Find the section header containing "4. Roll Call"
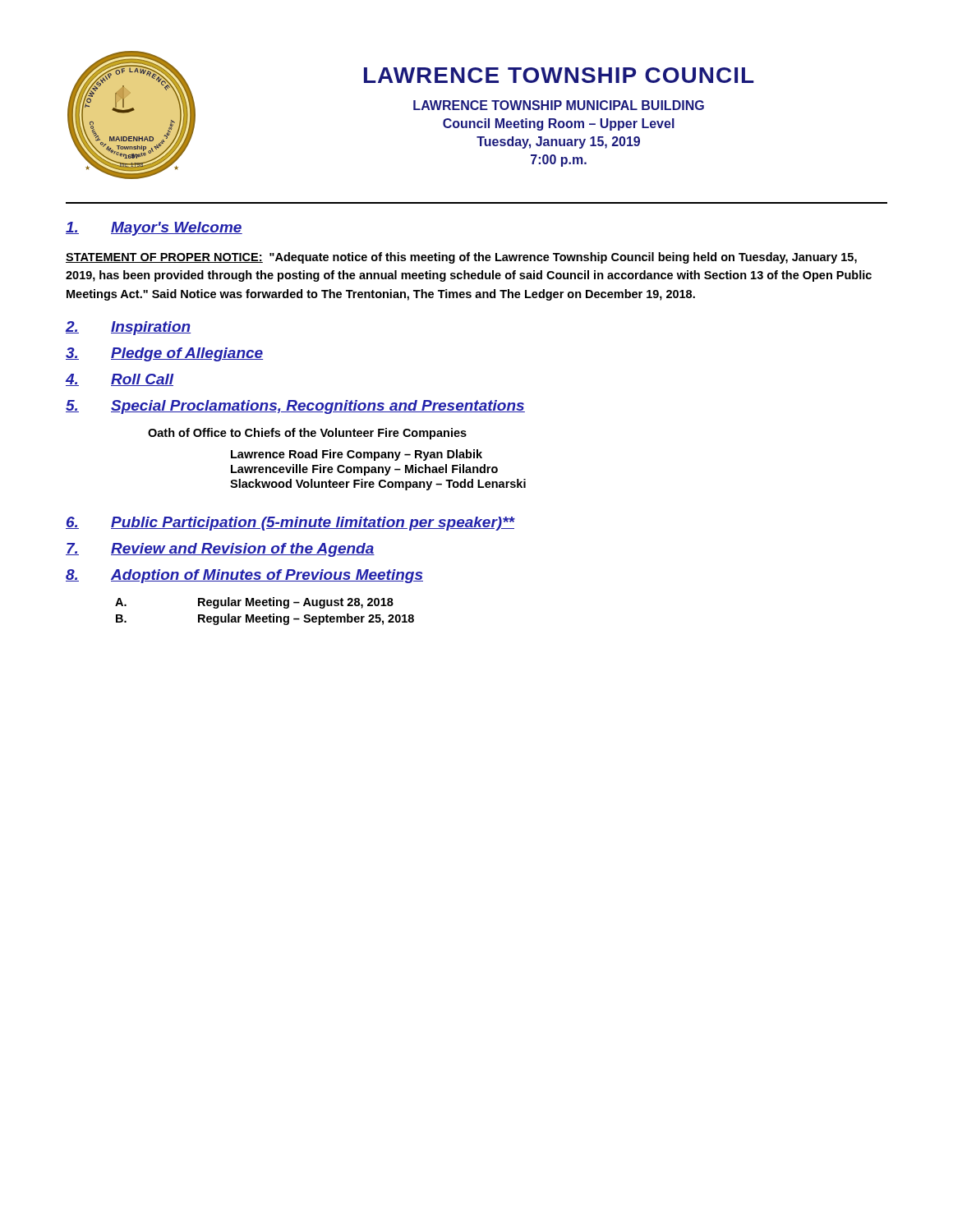 pyautogui.click(x=120, y=380)
